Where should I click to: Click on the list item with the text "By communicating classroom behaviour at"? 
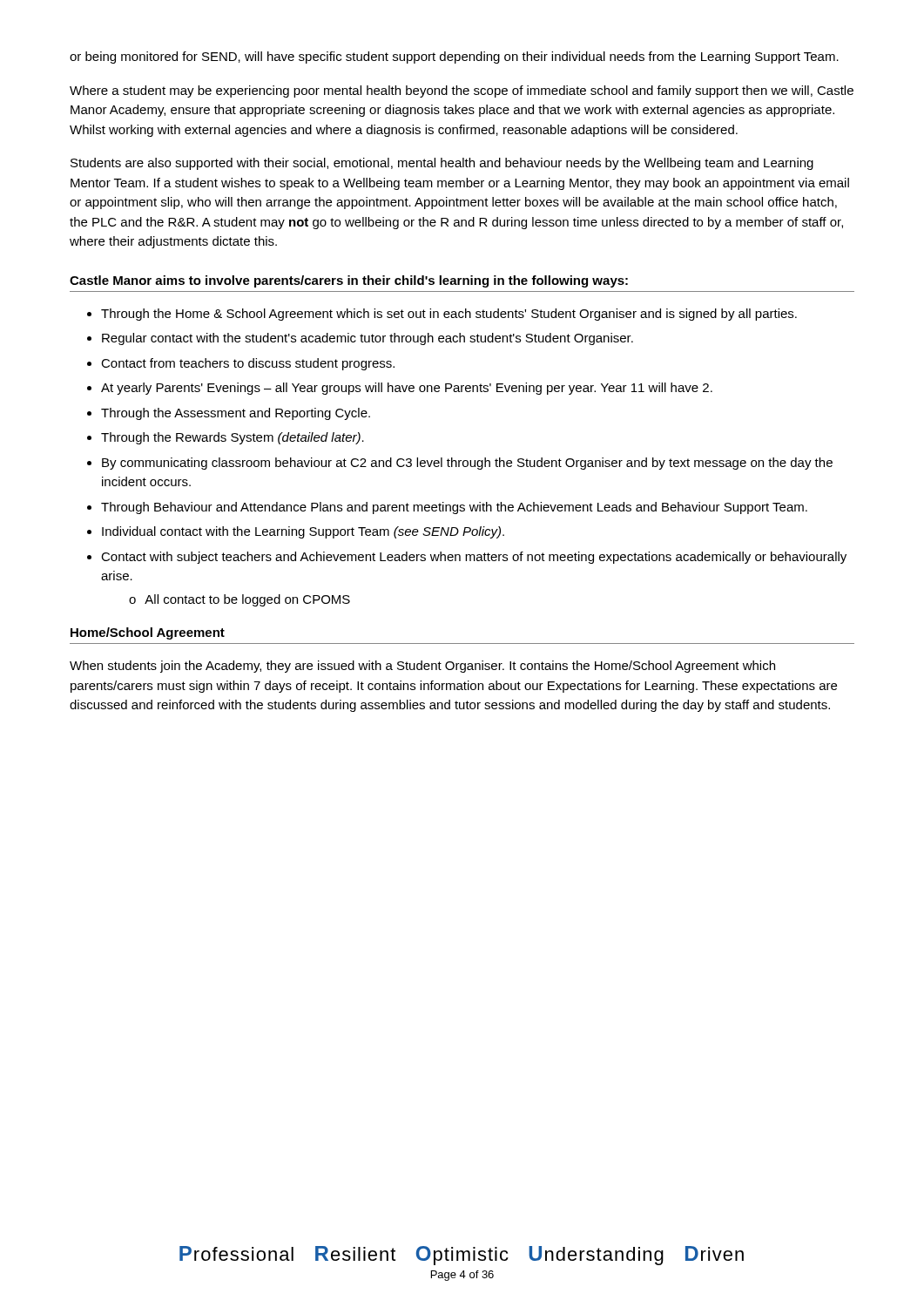click(467, 472)
